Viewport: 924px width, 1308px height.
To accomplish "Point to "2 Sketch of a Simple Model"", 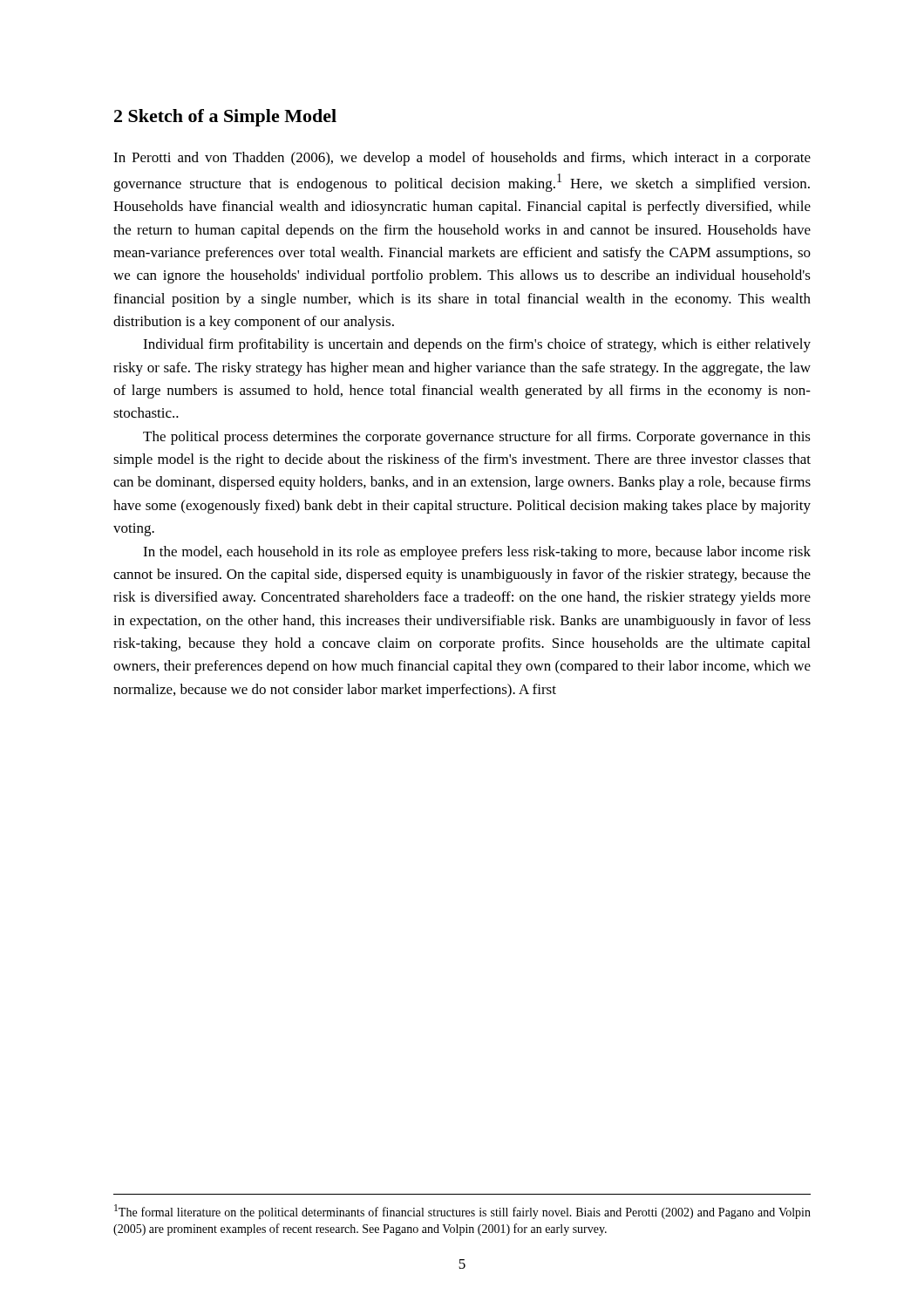I will point(225,116).
